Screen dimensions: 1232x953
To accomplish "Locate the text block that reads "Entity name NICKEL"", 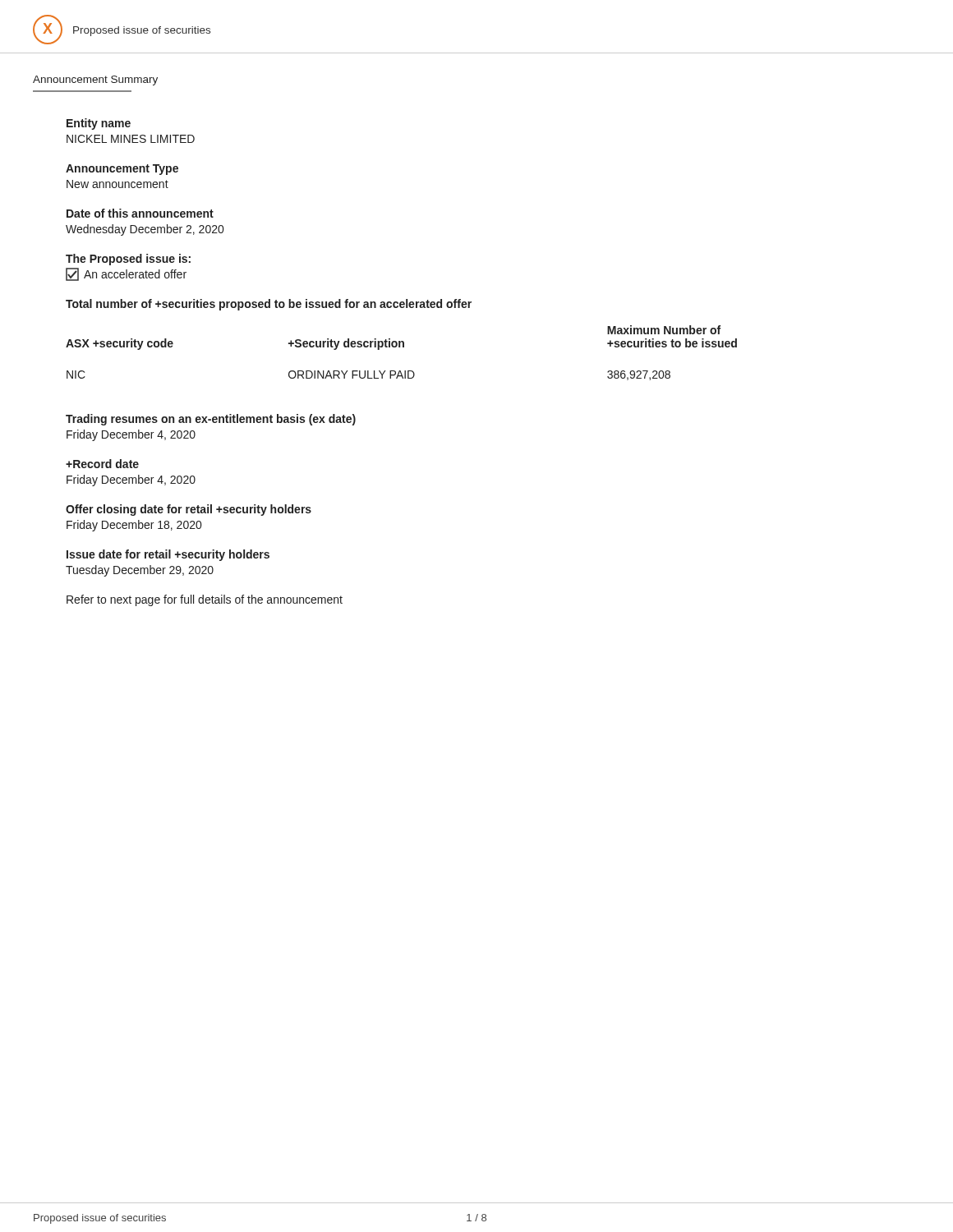I will pyautogui.click(x=99, y=124).
